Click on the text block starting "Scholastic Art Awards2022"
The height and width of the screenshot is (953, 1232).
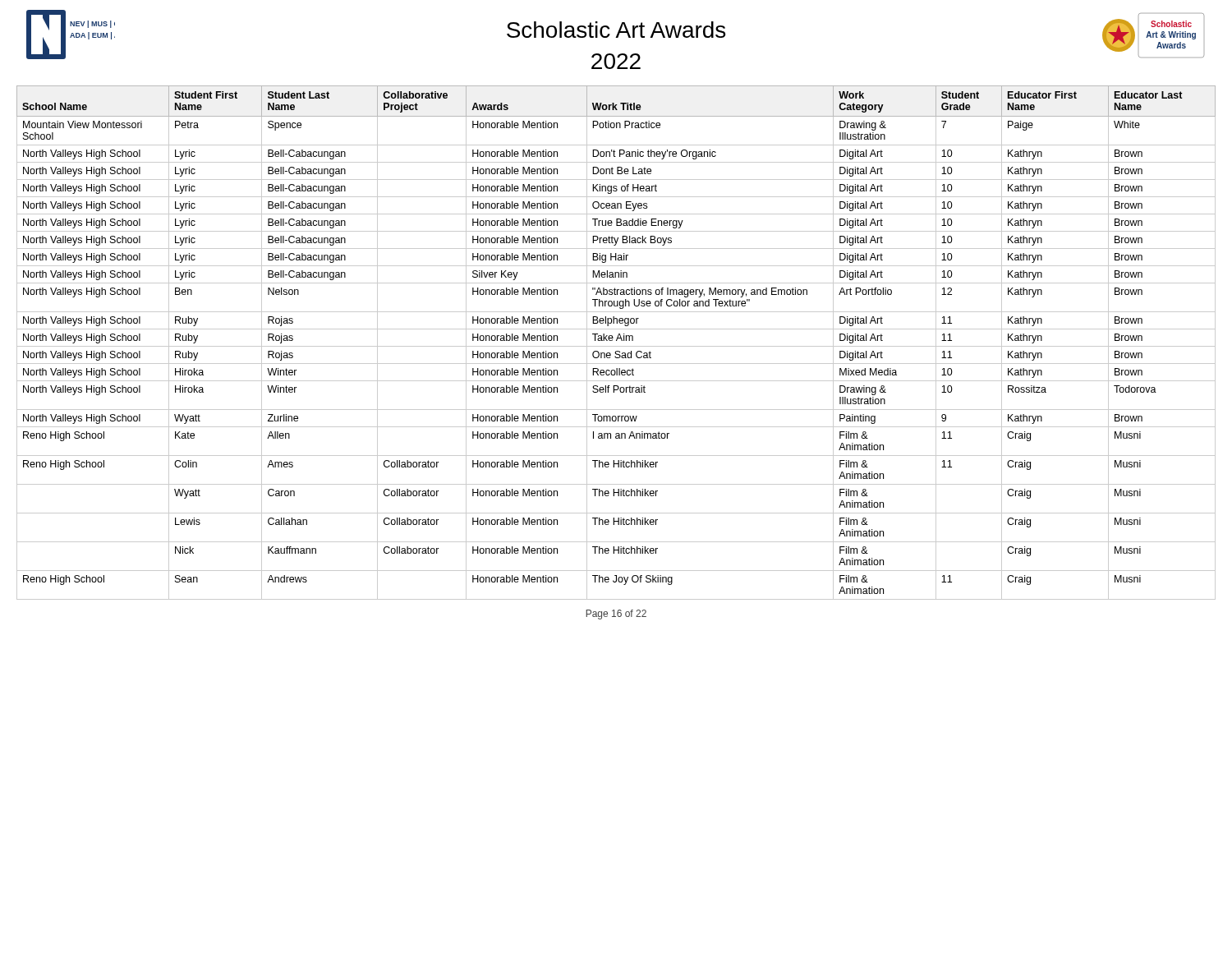tap(616, 46)
